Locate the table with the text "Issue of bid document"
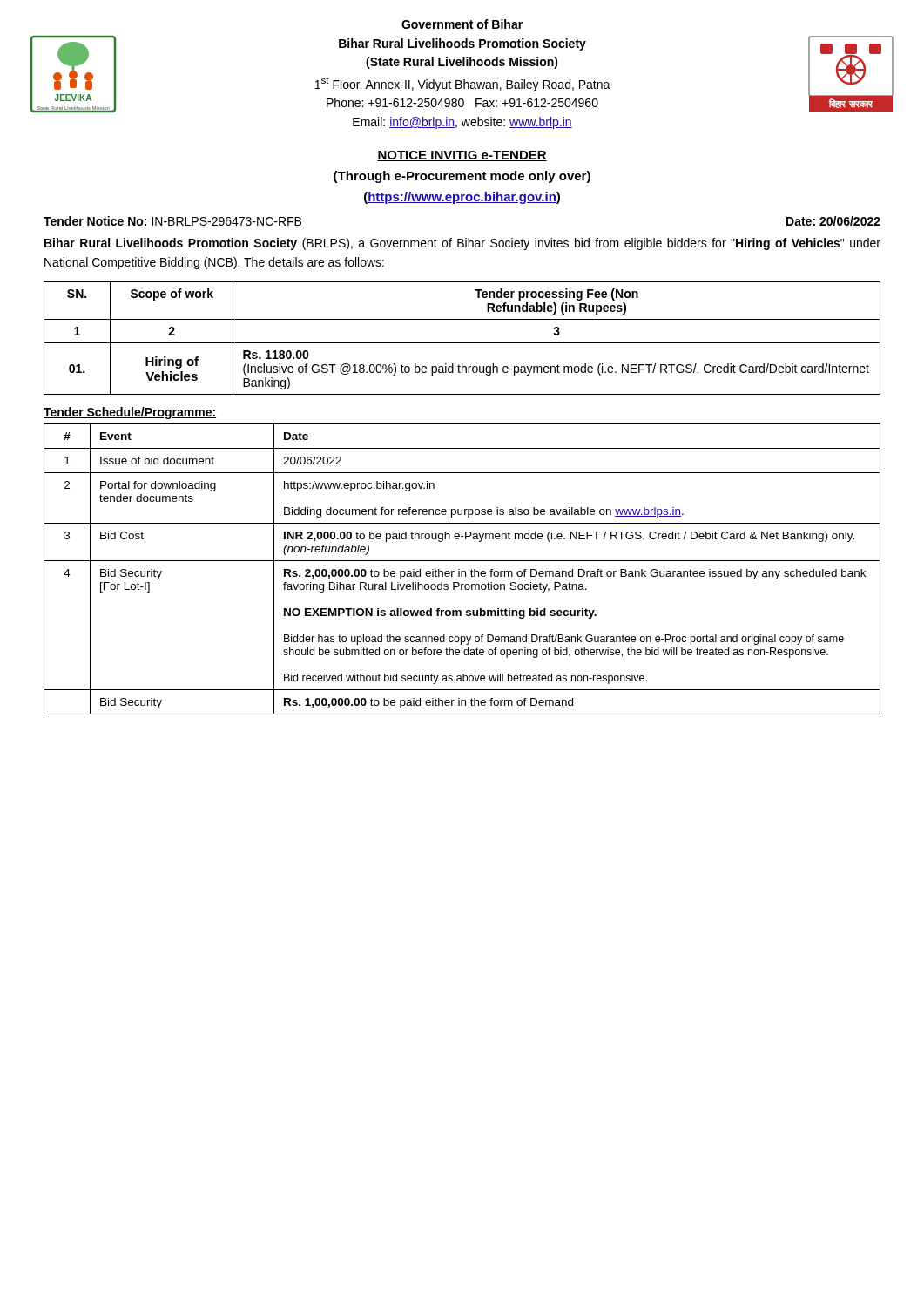924x1307 pixels. point(462,569)
